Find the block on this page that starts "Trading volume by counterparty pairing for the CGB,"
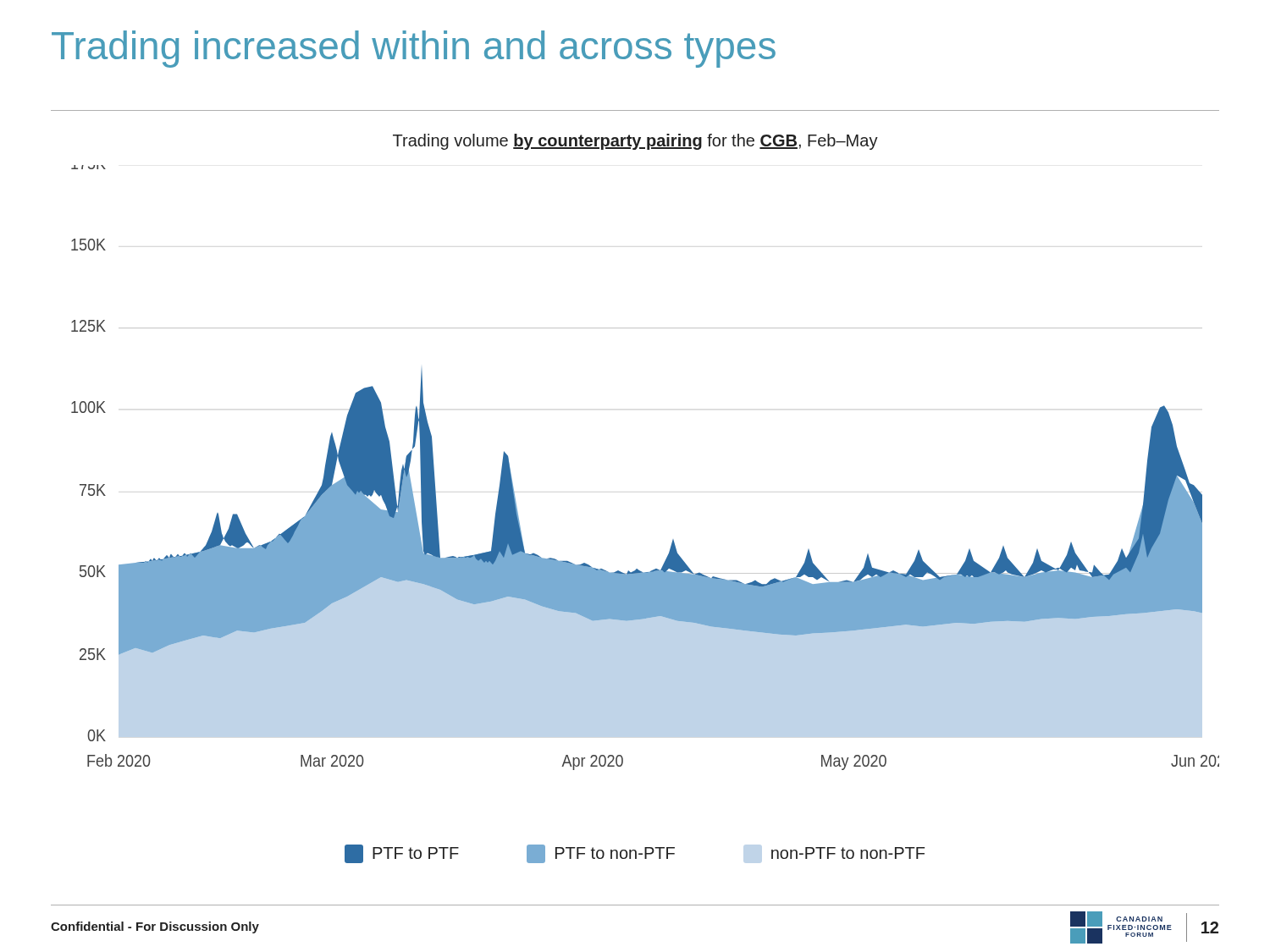Image resolution: width=1270 pixels, height=952 pixels. coord(635,140)
